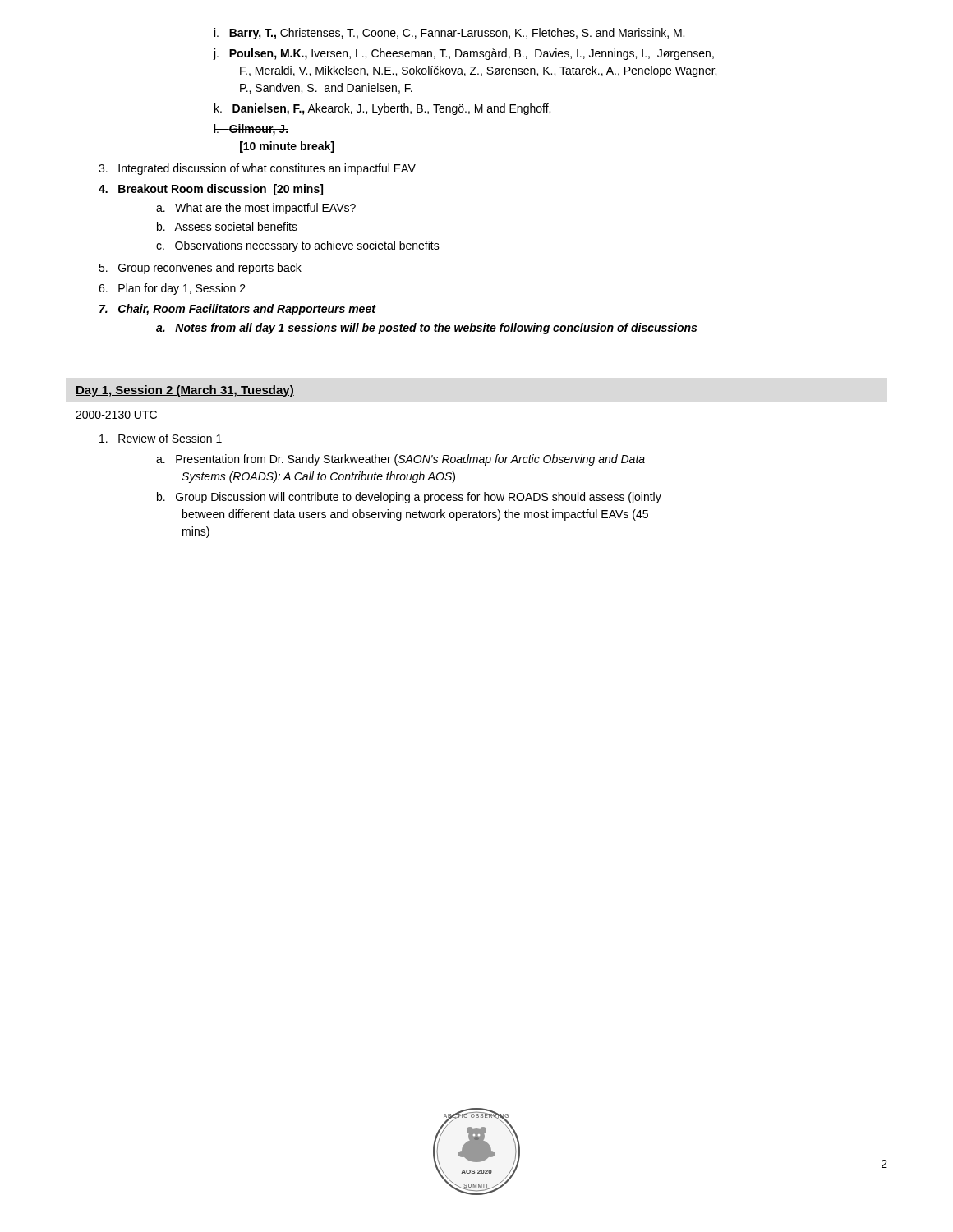Locate the logo

coord(476,1153)
